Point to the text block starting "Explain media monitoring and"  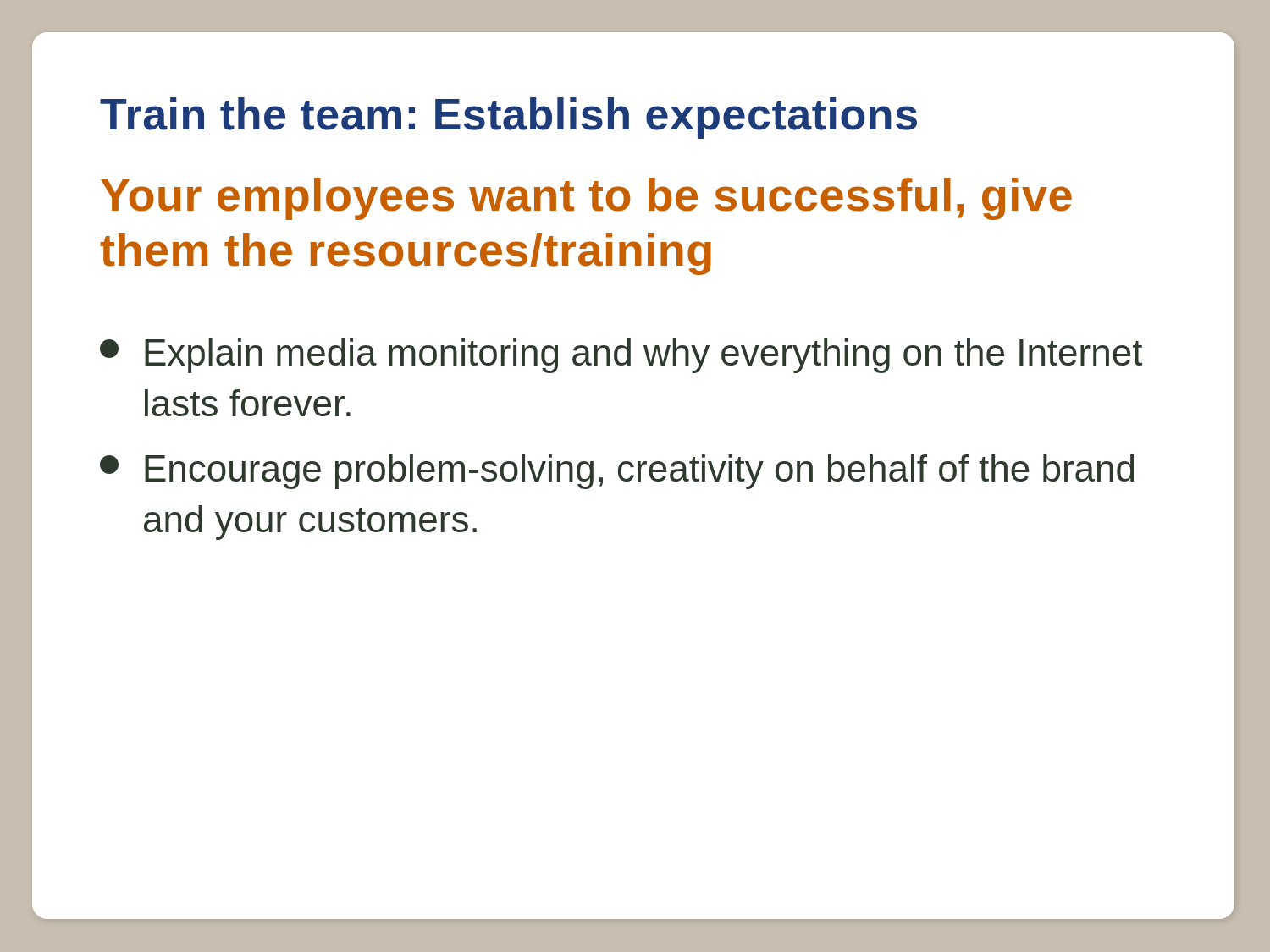633,378
